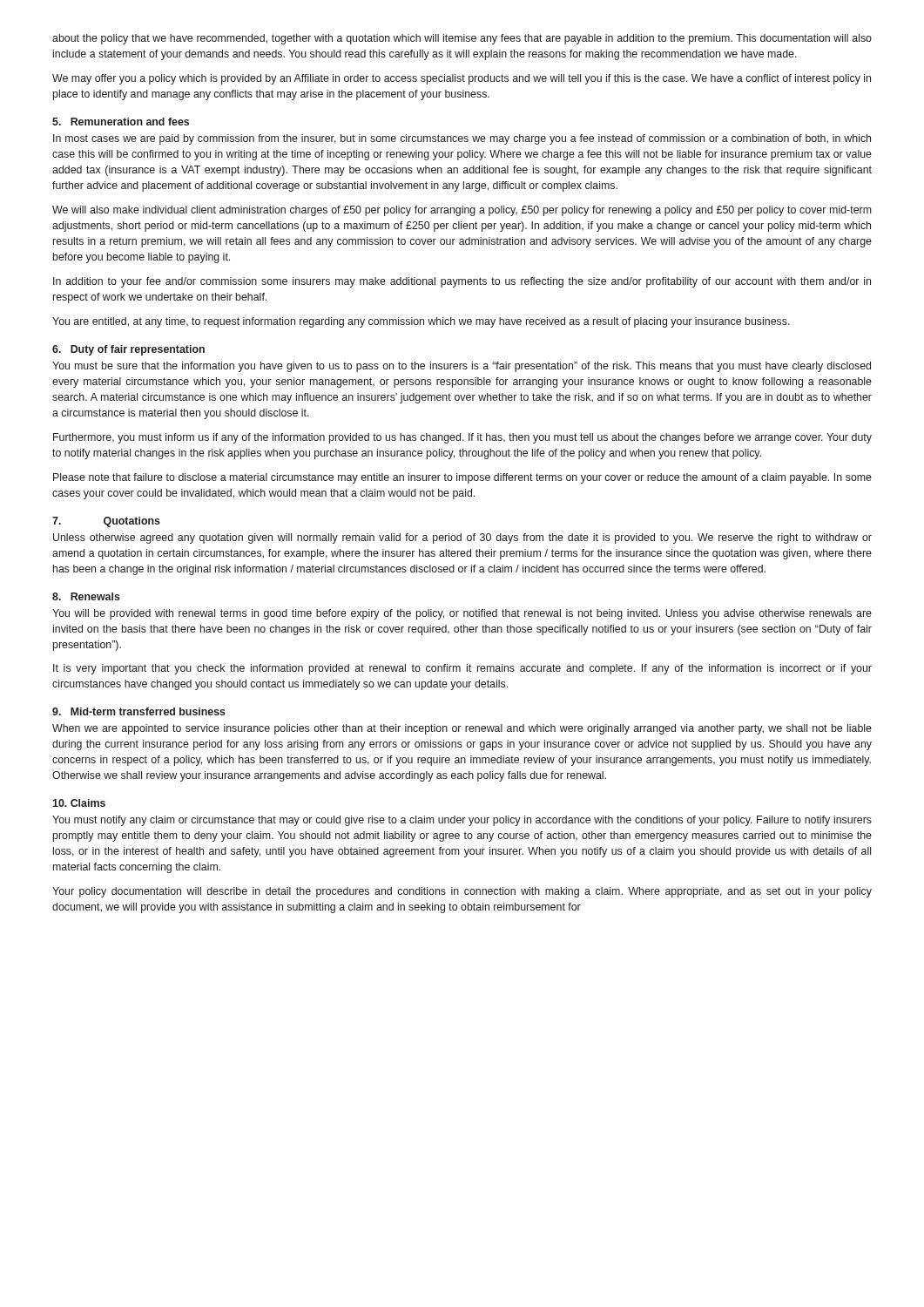
Task: Click on the text starting "8. Renewals"
Action: click(x=86, y=596)
